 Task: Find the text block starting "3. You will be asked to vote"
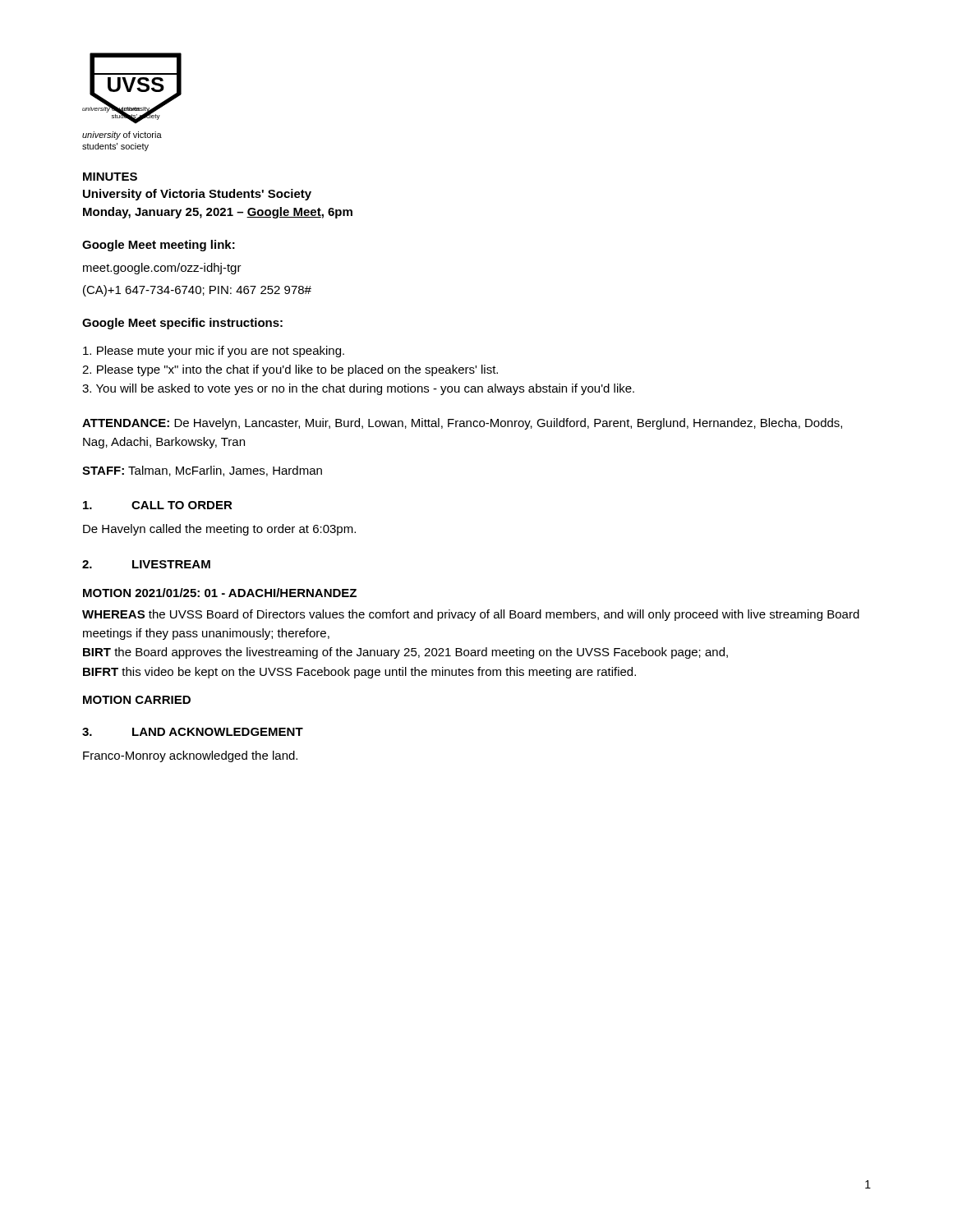(x=359, y=388)
